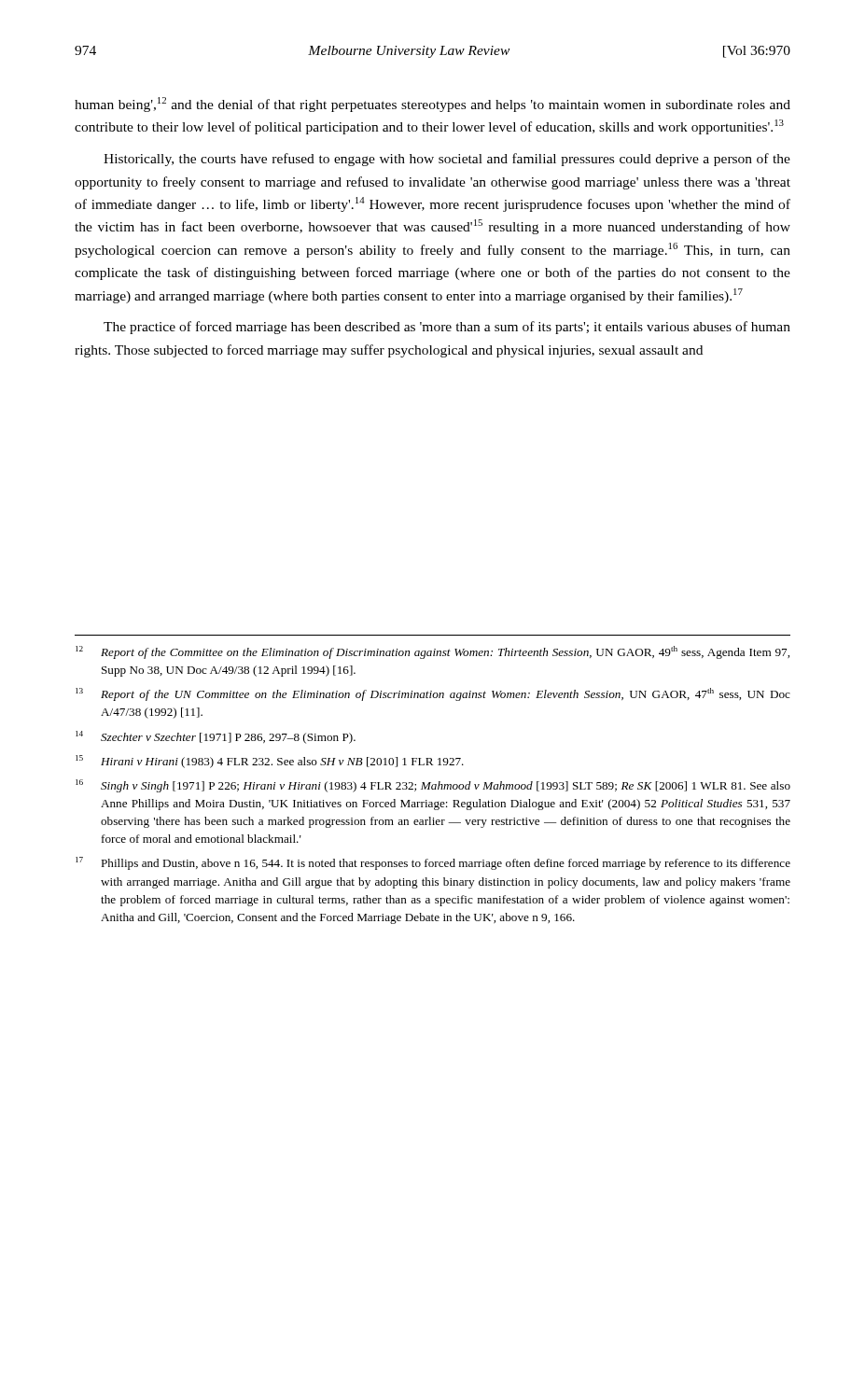Find the footnote with the text "14 Szechter v Szechter [1971] P 286, 297–8"

pyautogui.click(x=216, y=737)
